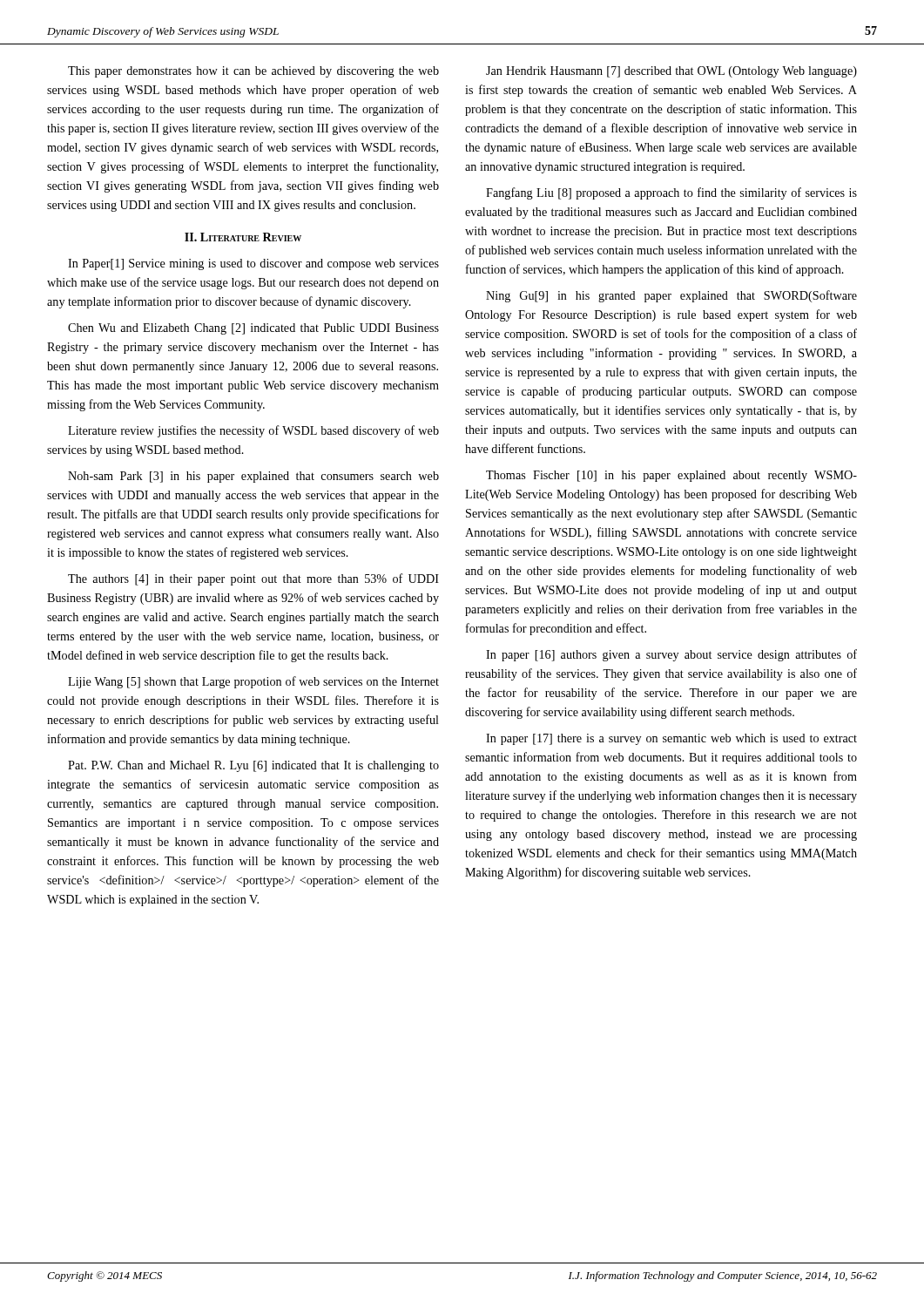Find the text starting "In paper [17] there is"
This screenshot has height=1307, width=924.
coord(661,805)
